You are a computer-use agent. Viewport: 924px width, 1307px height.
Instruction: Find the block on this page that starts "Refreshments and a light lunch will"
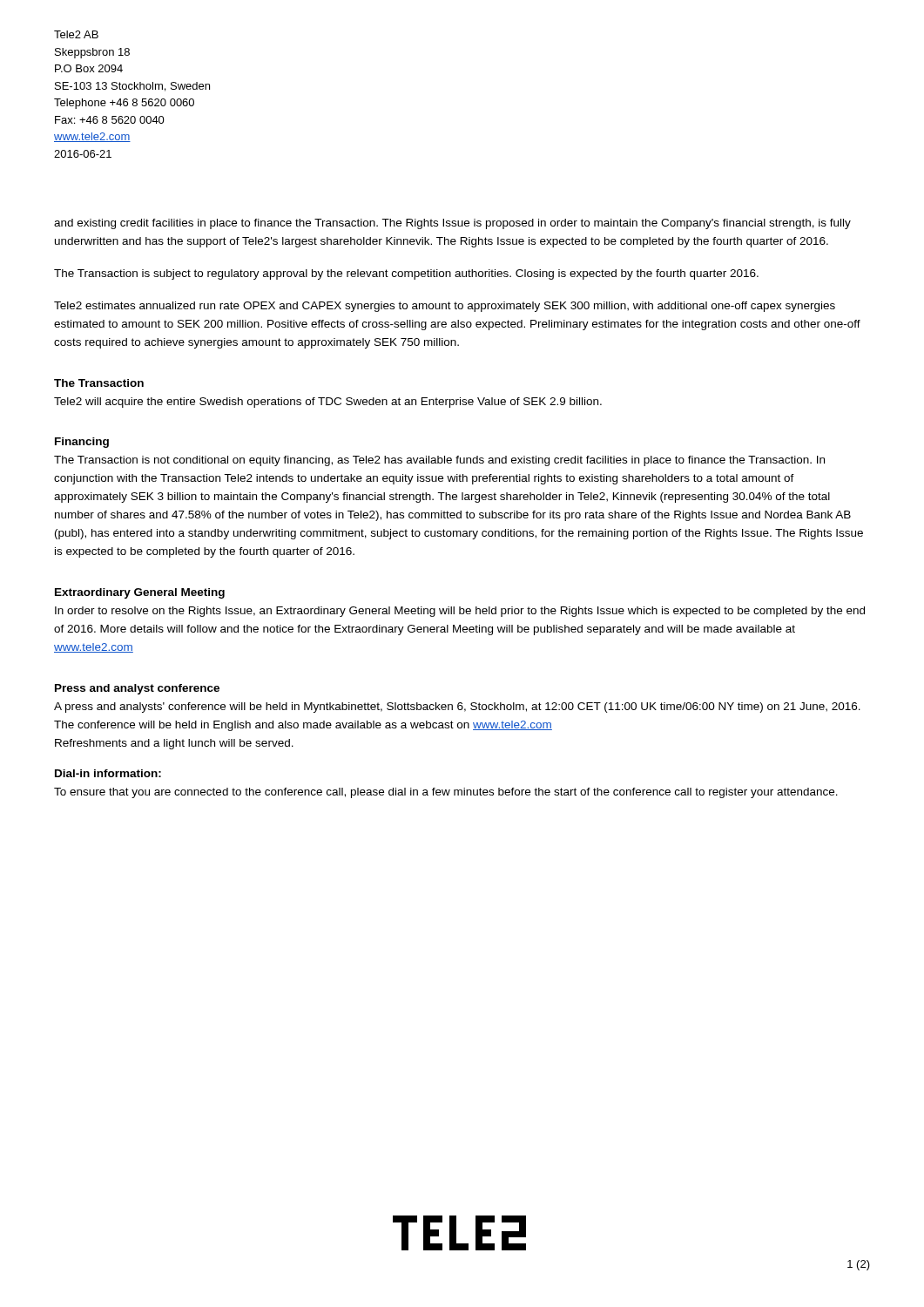[174, 743]
